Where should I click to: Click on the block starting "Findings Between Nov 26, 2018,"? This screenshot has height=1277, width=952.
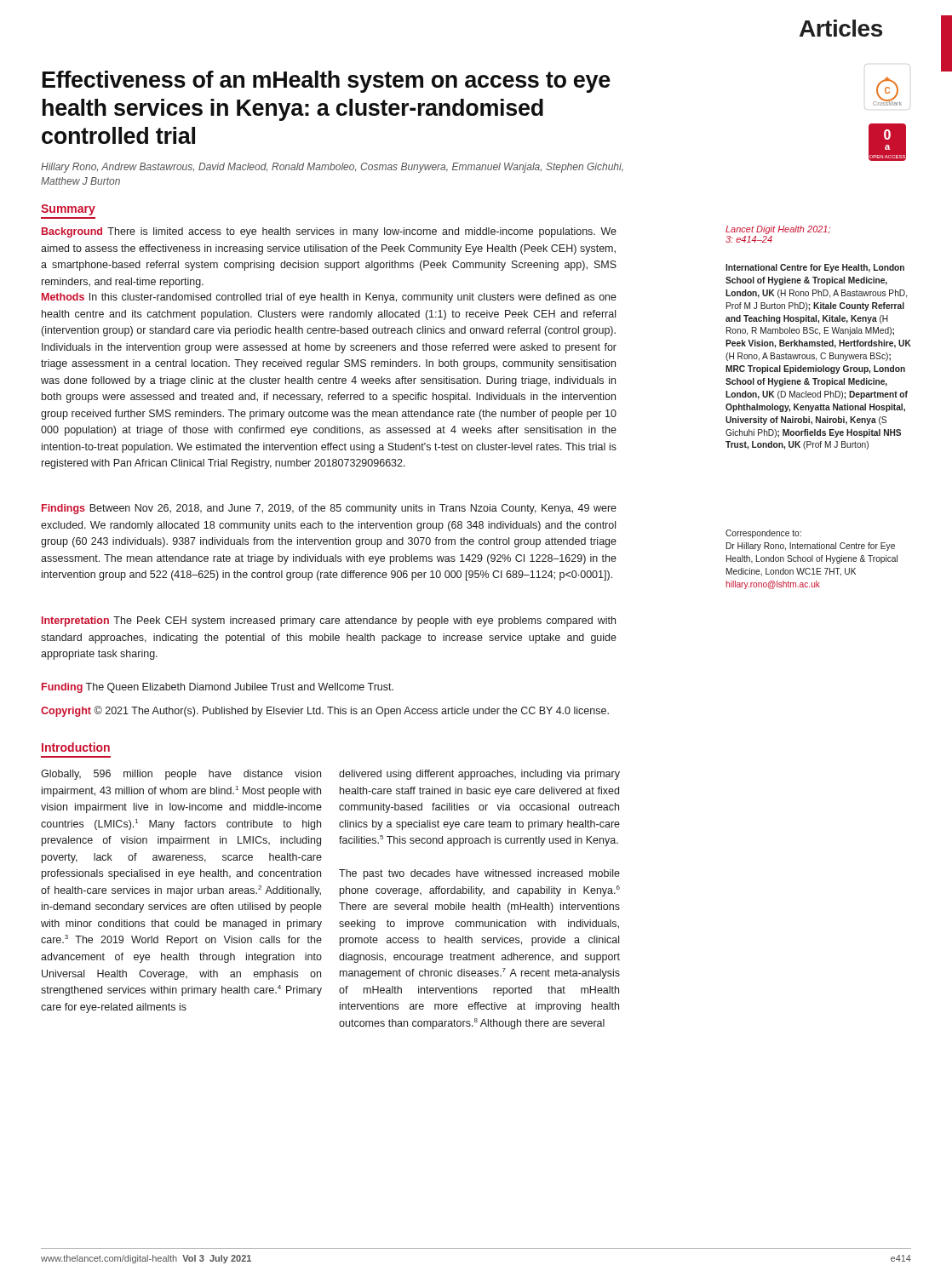329,541
